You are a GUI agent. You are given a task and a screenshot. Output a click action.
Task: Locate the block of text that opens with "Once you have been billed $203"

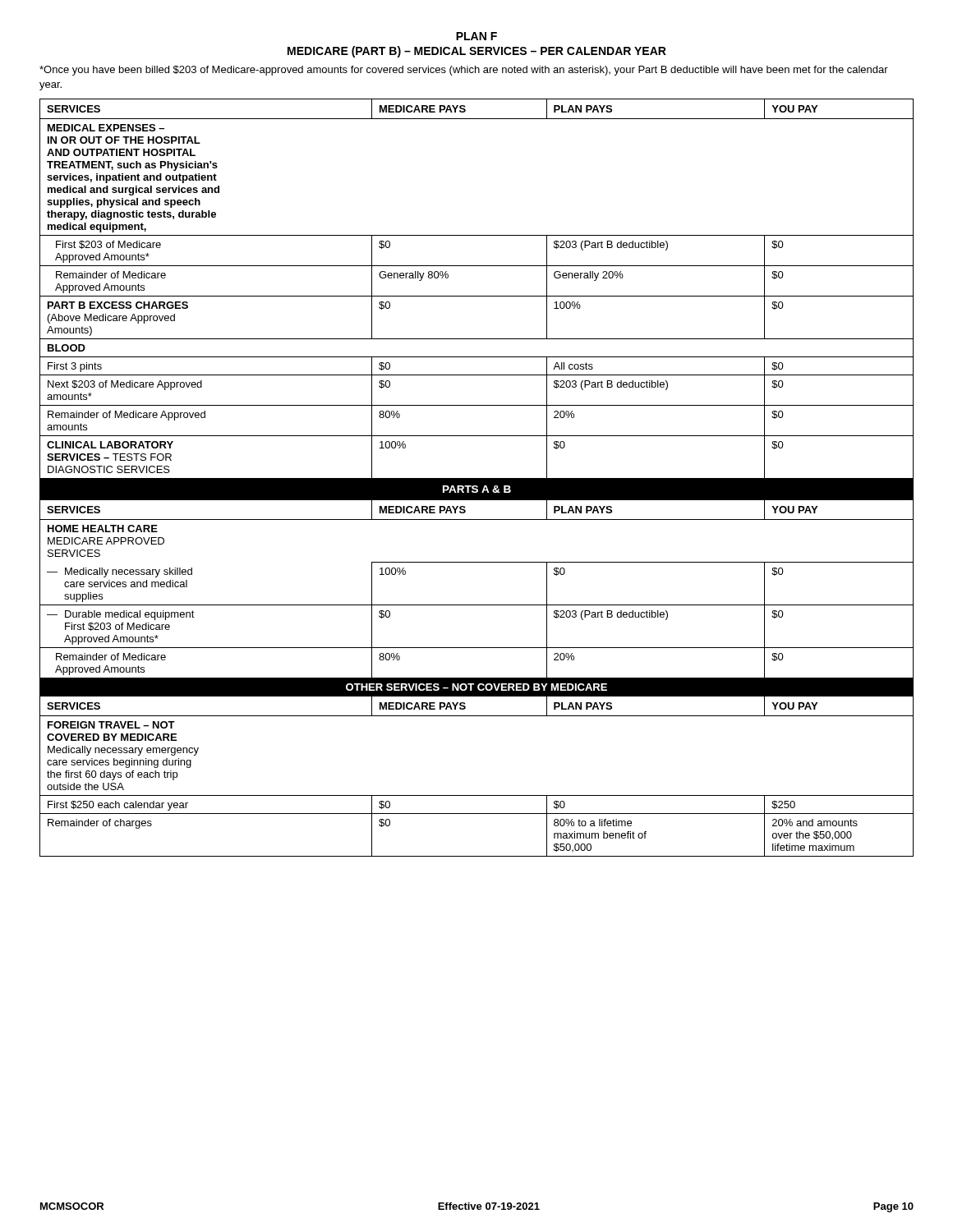click(464, 77)
